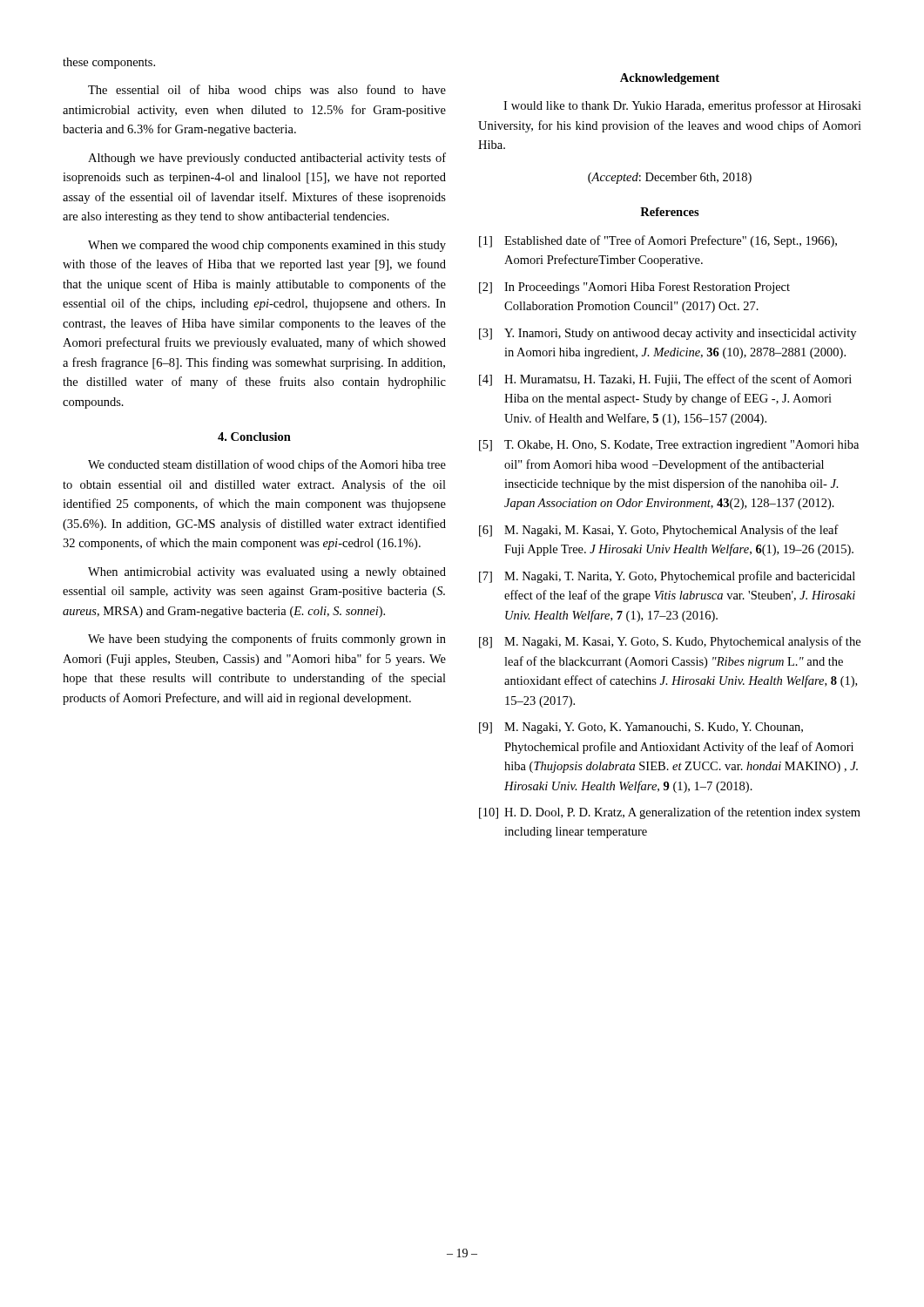Navigate to the element starting "[6] M. Nagaki, M. Kasai, Y. Goto, Phytochemical"
The width and height of the screenshot is (924, 1307).
coord(670,540)
